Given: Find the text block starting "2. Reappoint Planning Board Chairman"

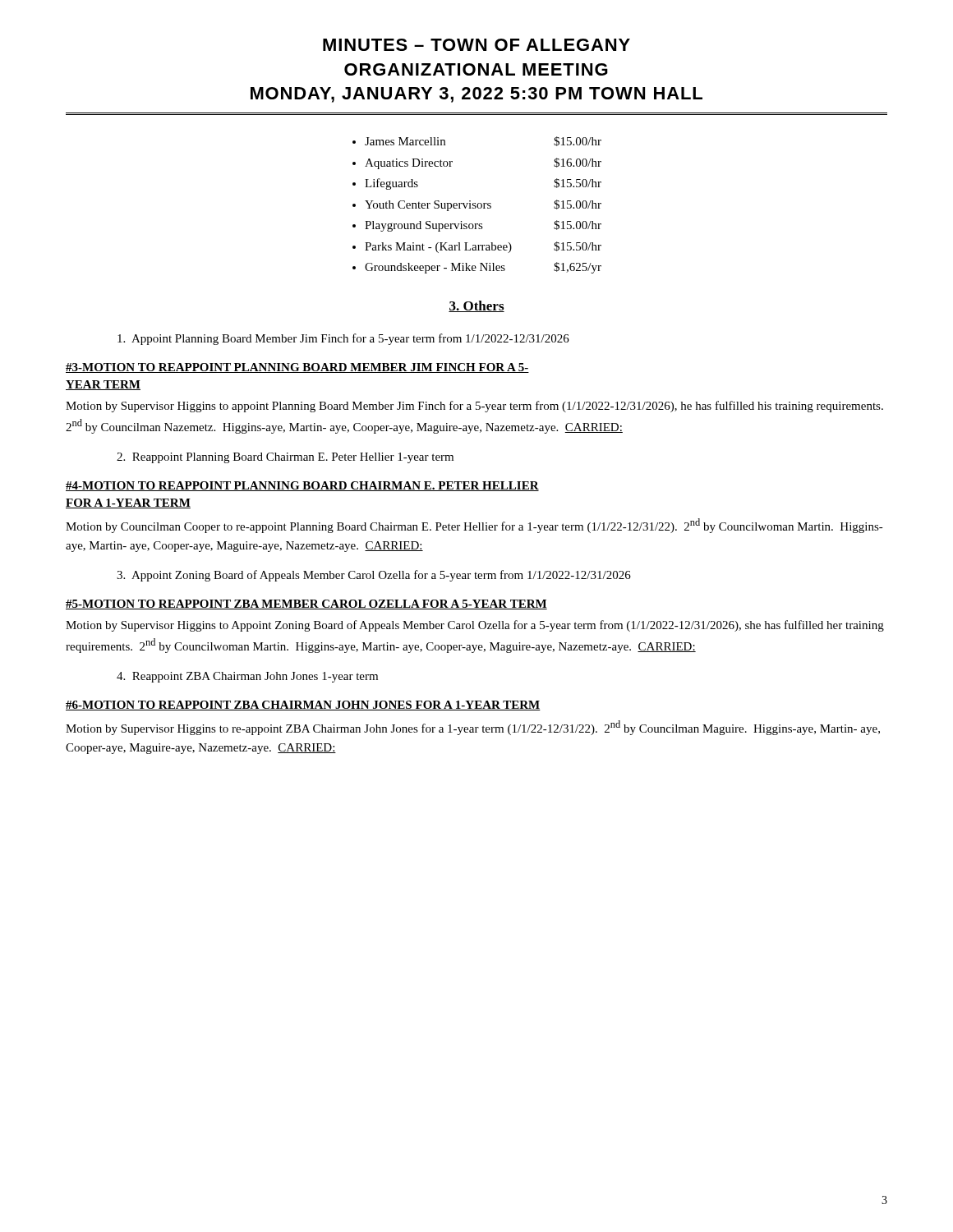Looking at the screenshot, I should (285, 456).
